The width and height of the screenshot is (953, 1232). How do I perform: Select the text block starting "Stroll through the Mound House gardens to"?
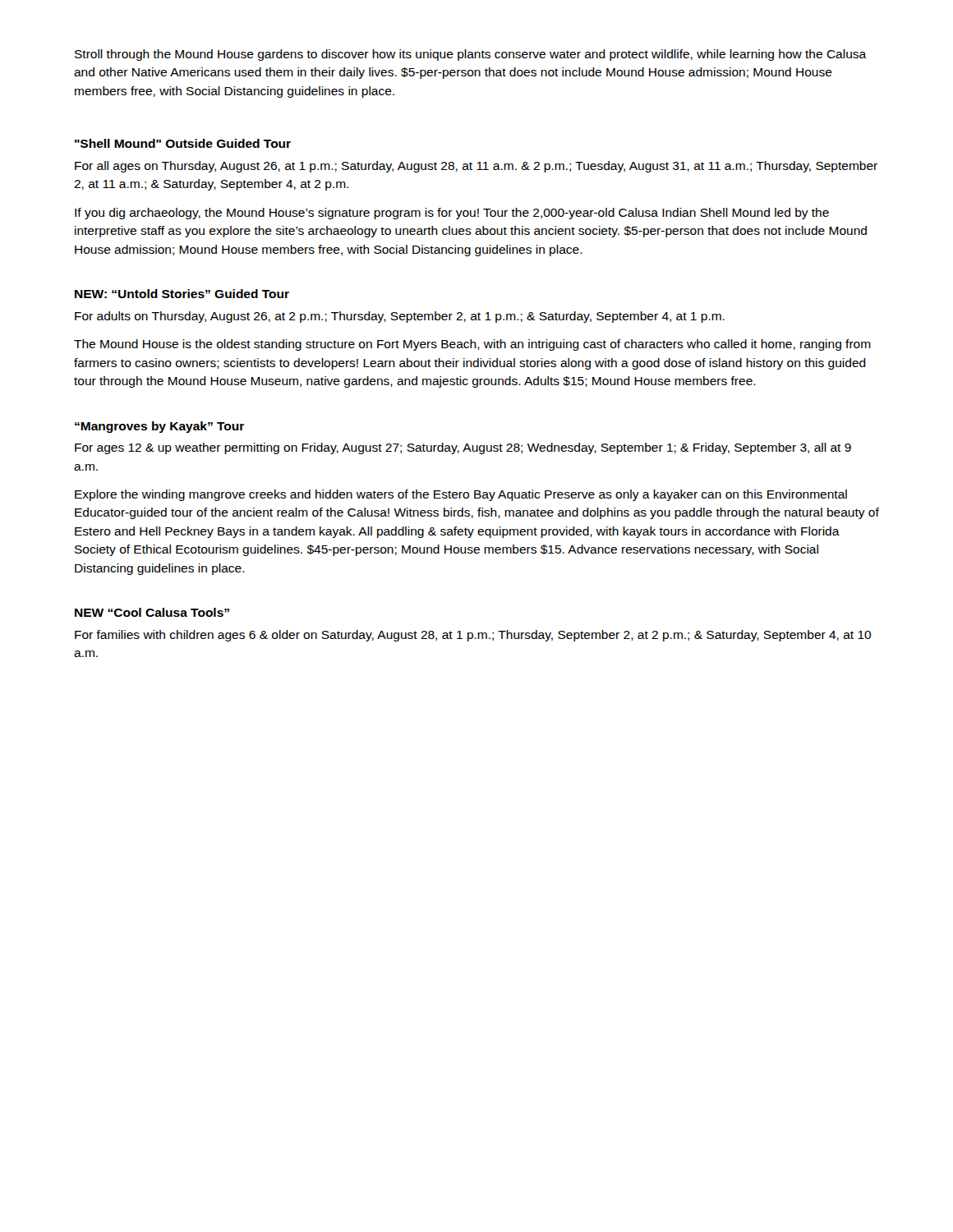click(x=476, y=73)
